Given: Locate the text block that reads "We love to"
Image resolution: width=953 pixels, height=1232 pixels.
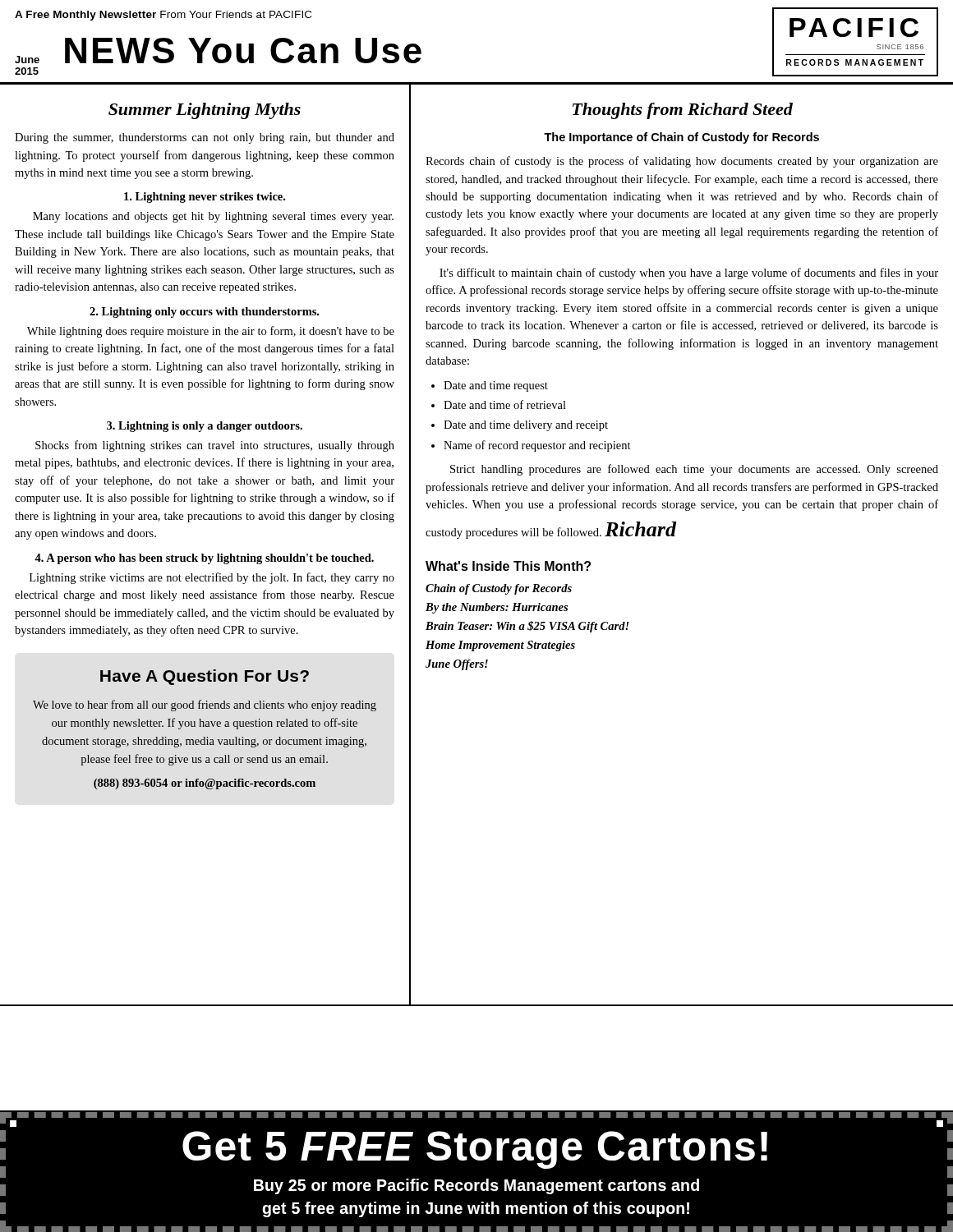Looking at the screenshot, I should (205, 732).
